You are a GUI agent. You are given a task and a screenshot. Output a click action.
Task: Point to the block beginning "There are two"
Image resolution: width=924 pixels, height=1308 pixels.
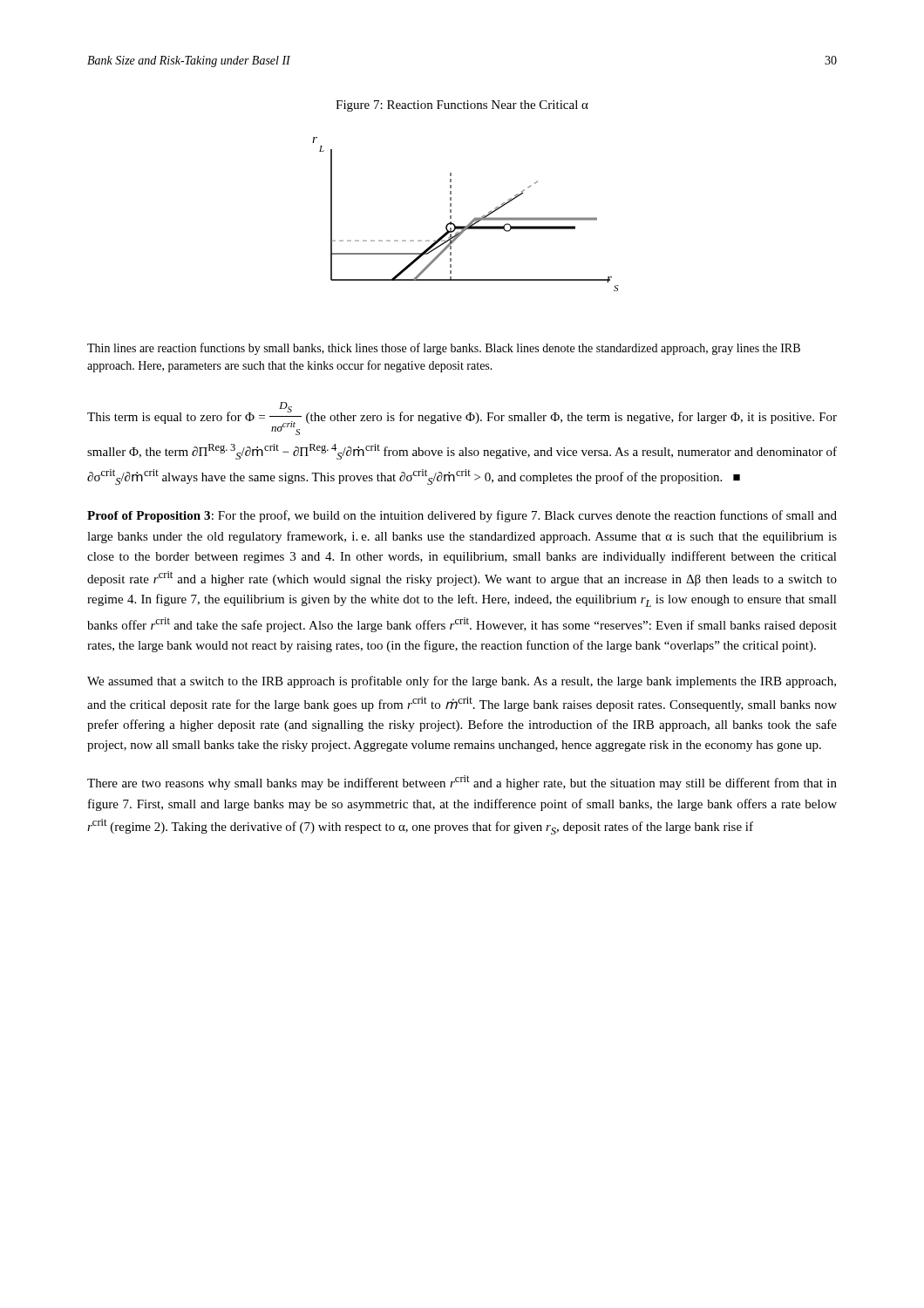[x=462, y=805]
